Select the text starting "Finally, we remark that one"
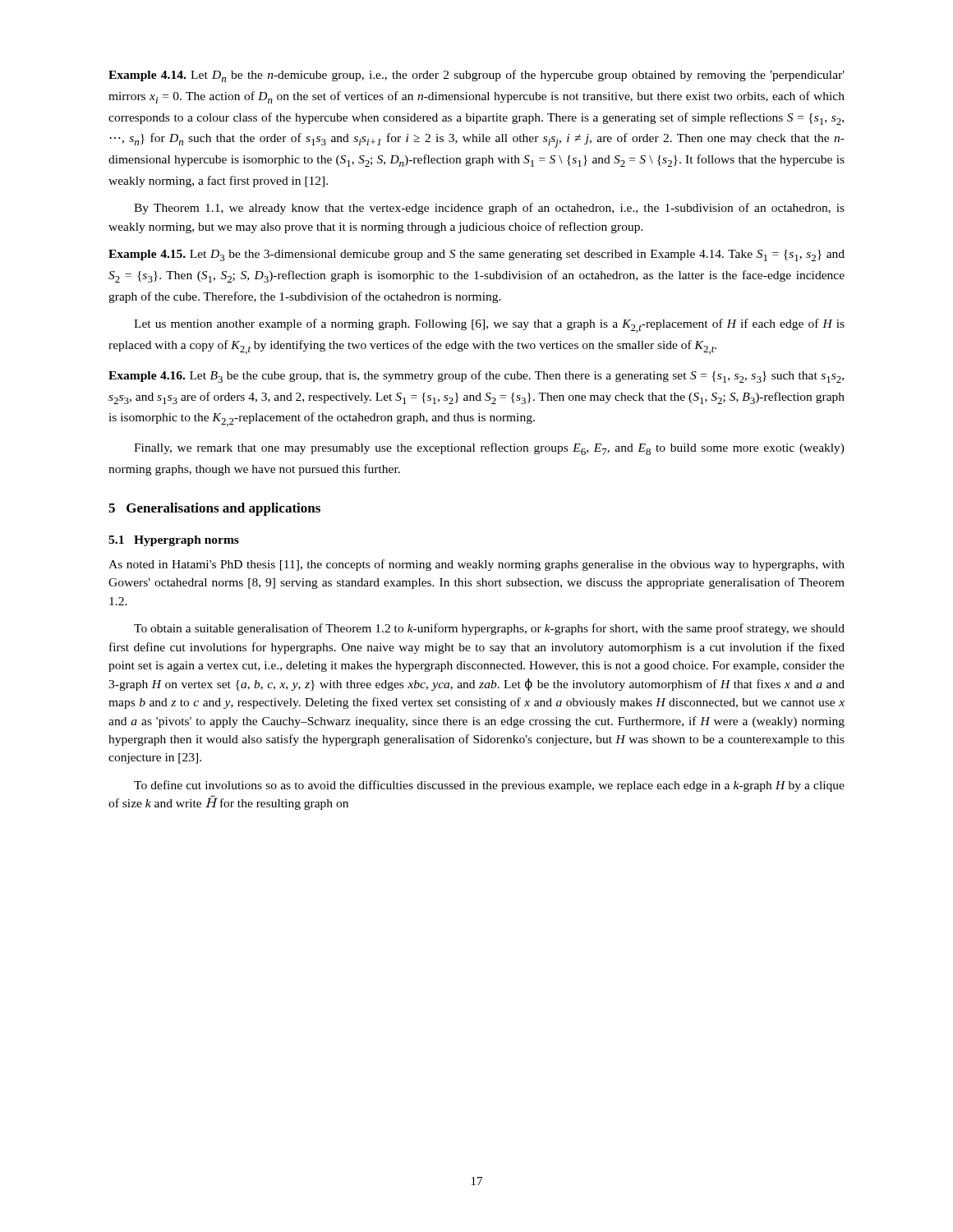Viewport: 953px width, 1232px height. pyautogui.click(x=476, y=458)
